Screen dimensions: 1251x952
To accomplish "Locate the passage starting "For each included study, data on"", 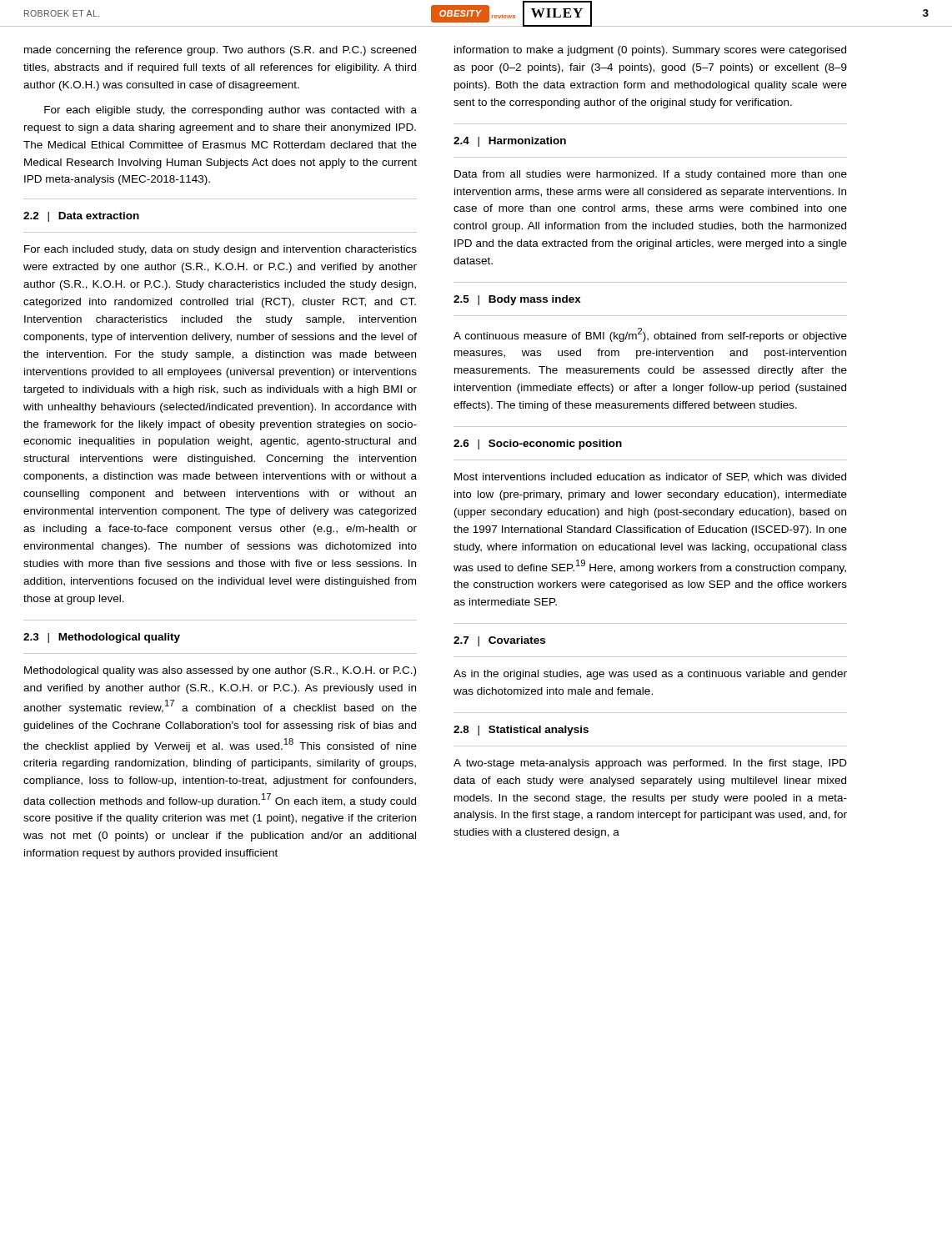I will pos(220,425).
